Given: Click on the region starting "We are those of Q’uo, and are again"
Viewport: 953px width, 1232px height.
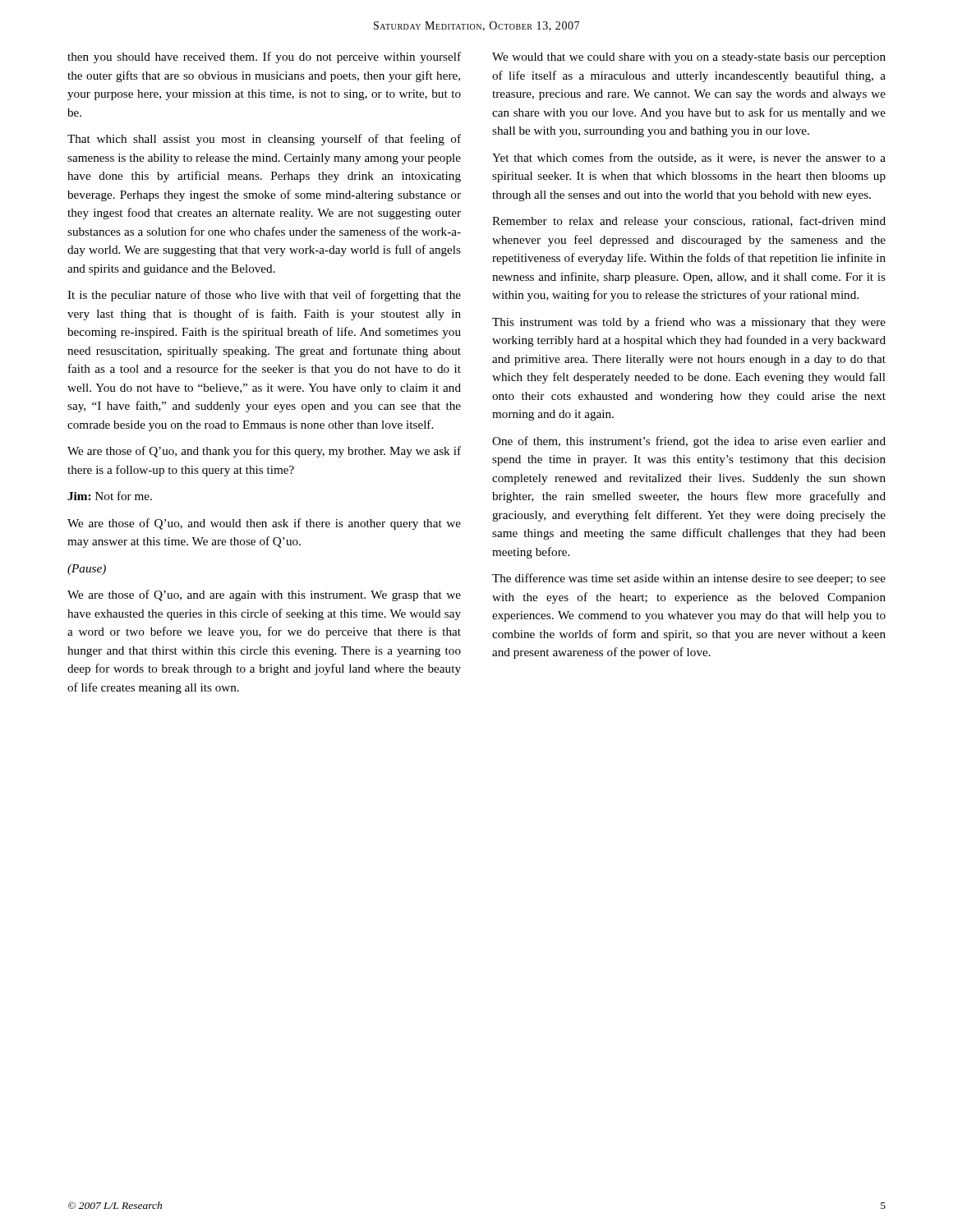Looking at the screenshot, I should tap(264, 641).
